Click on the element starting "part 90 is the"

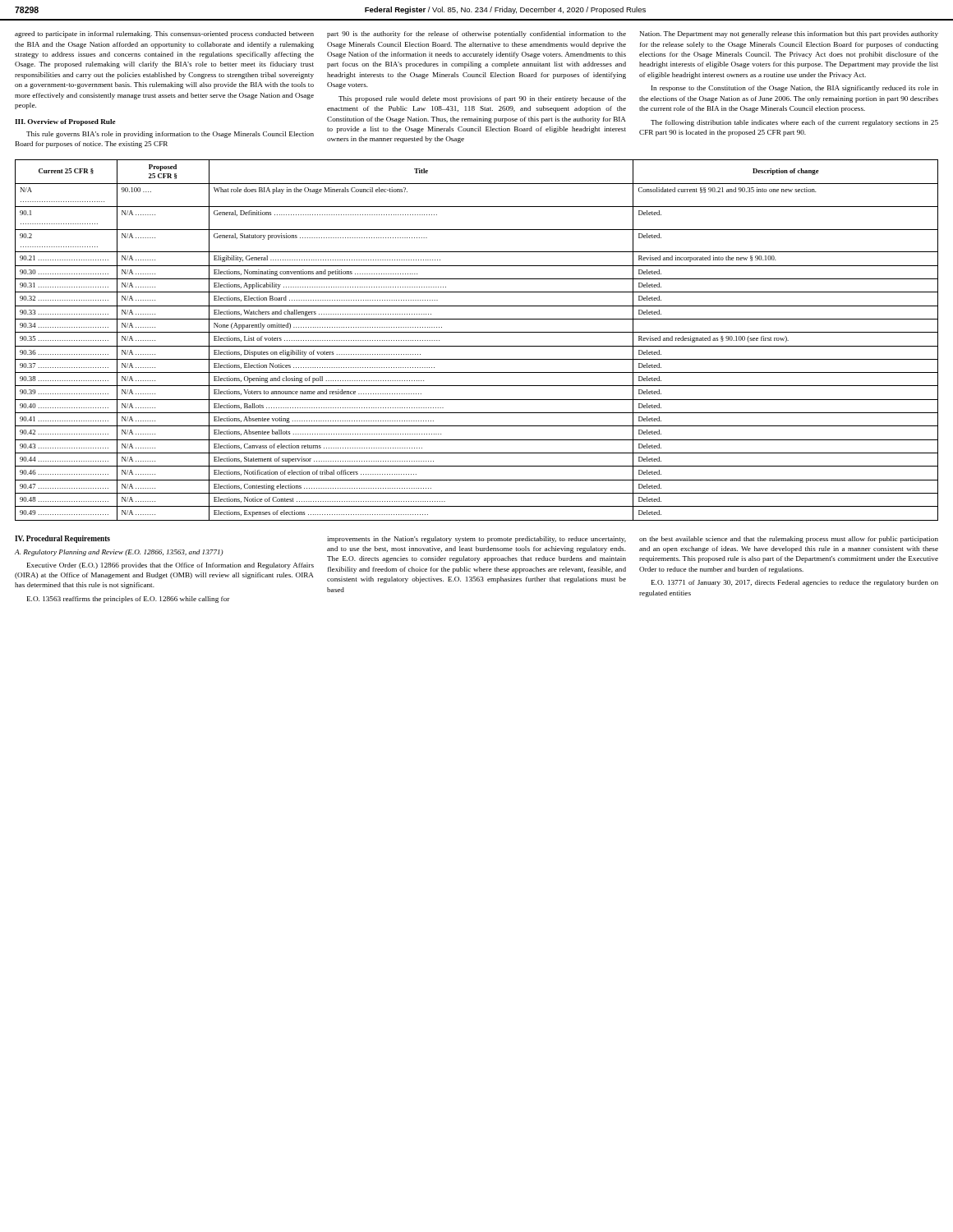[476, 87]
